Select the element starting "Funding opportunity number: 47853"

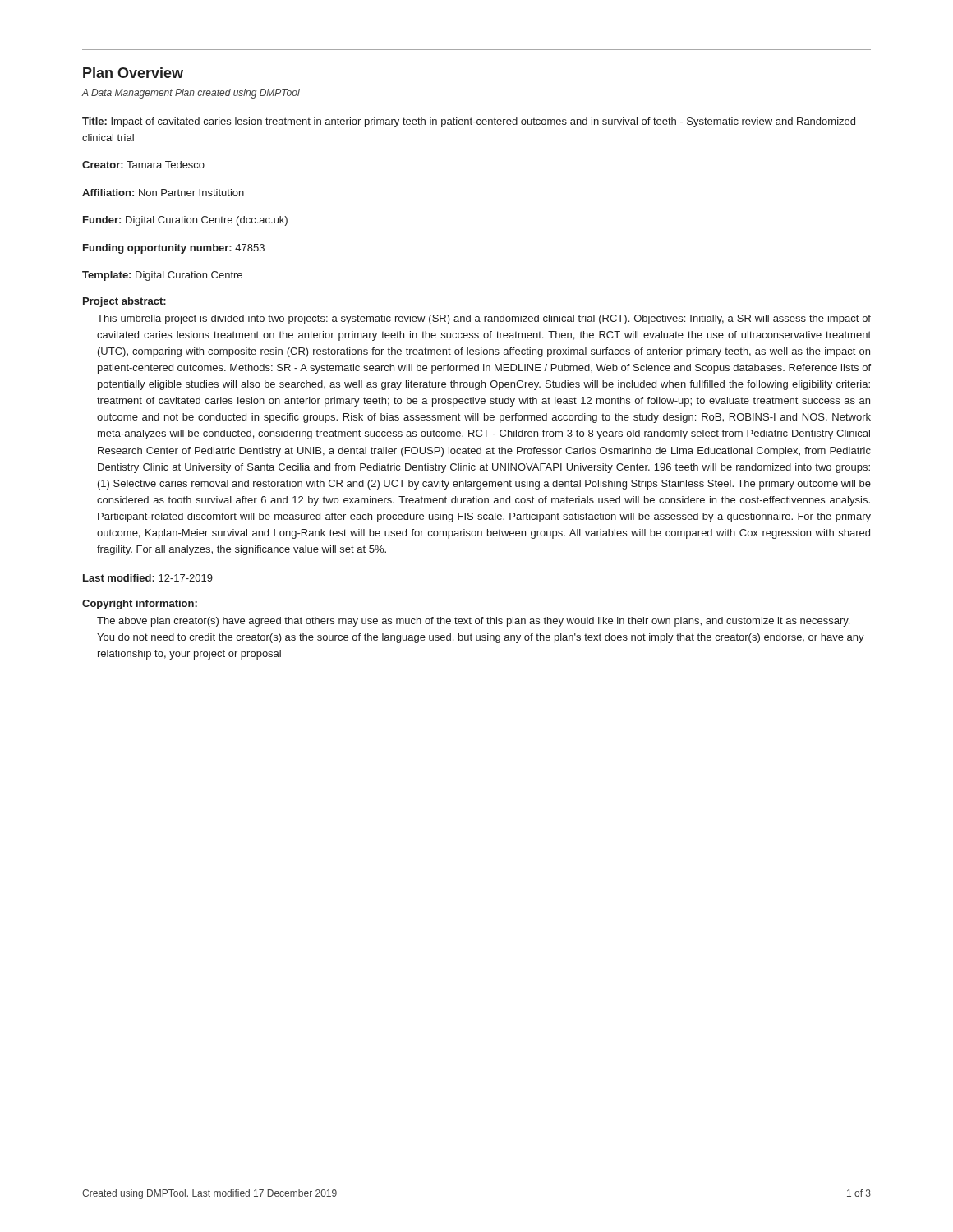[174, 247]
